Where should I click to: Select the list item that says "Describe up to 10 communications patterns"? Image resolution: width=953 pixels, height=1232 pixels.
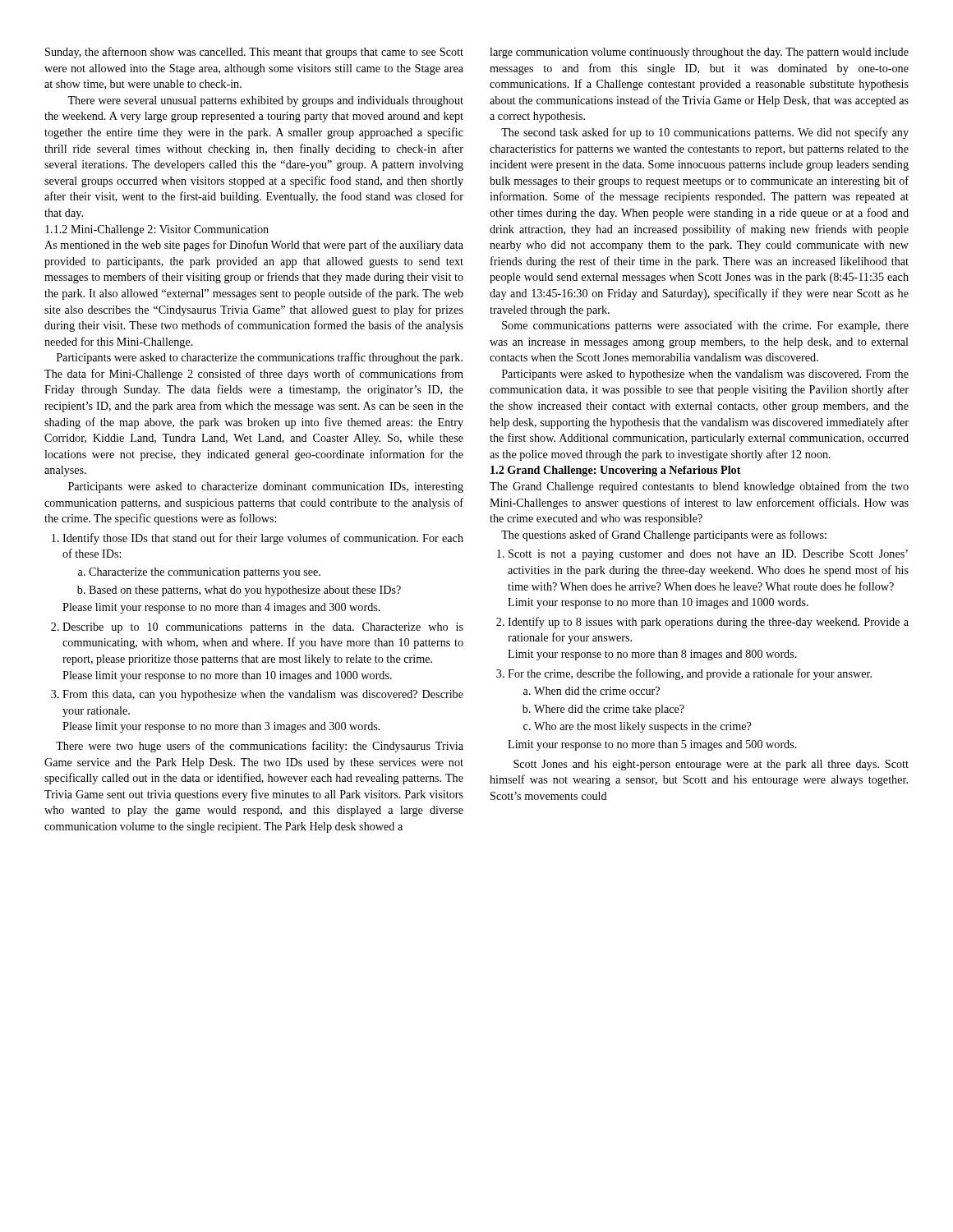pyautogui.click(x=254, y=651)
